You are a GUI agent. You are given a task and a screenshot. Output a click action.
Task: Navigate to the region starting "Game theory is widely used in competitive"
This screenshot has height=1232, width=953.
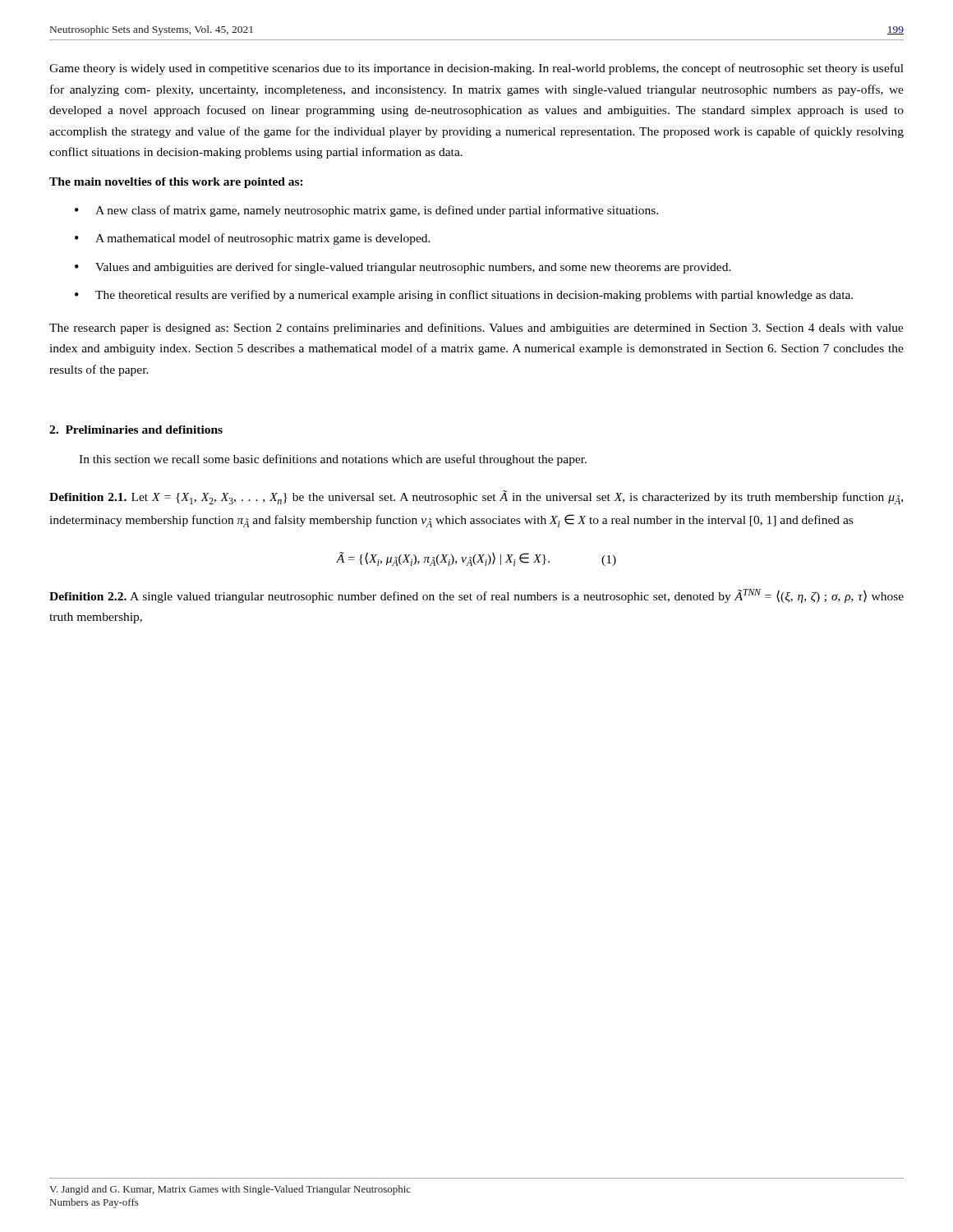476,110
